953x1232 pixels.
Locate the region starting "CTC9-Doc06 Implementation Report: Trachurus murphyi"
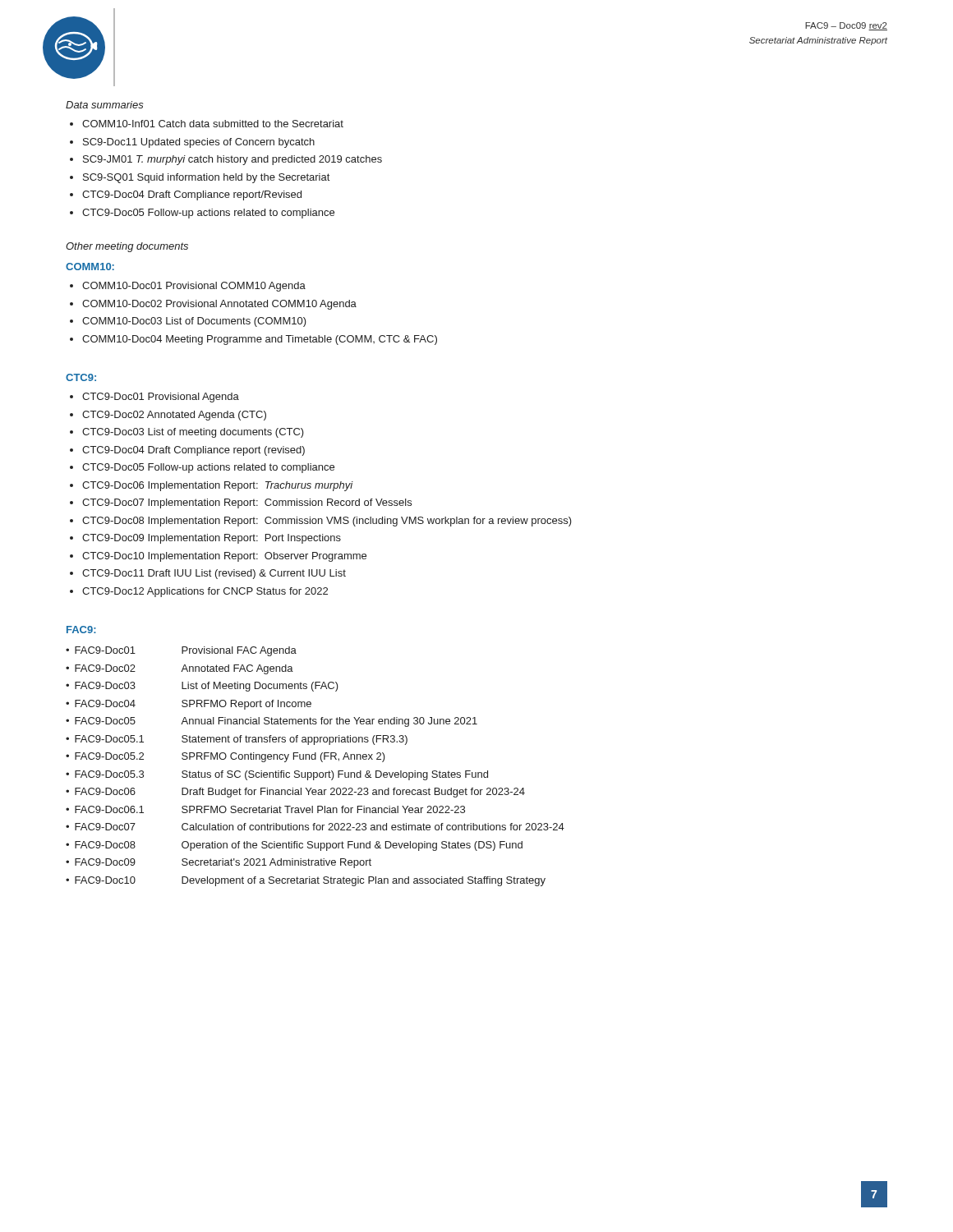coord(217,485)
